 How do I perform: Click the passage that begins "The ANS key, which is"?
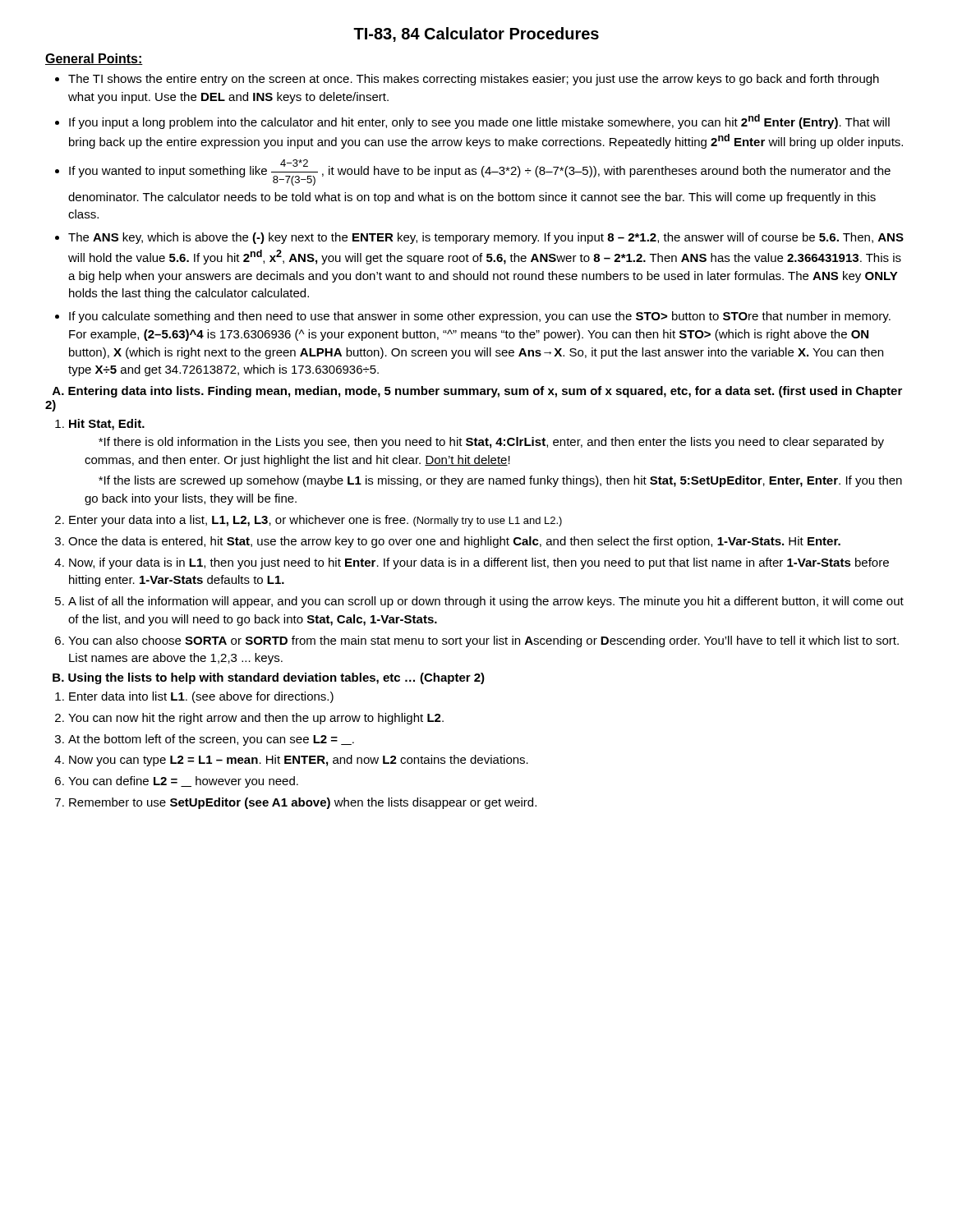[x=488, y=265]
